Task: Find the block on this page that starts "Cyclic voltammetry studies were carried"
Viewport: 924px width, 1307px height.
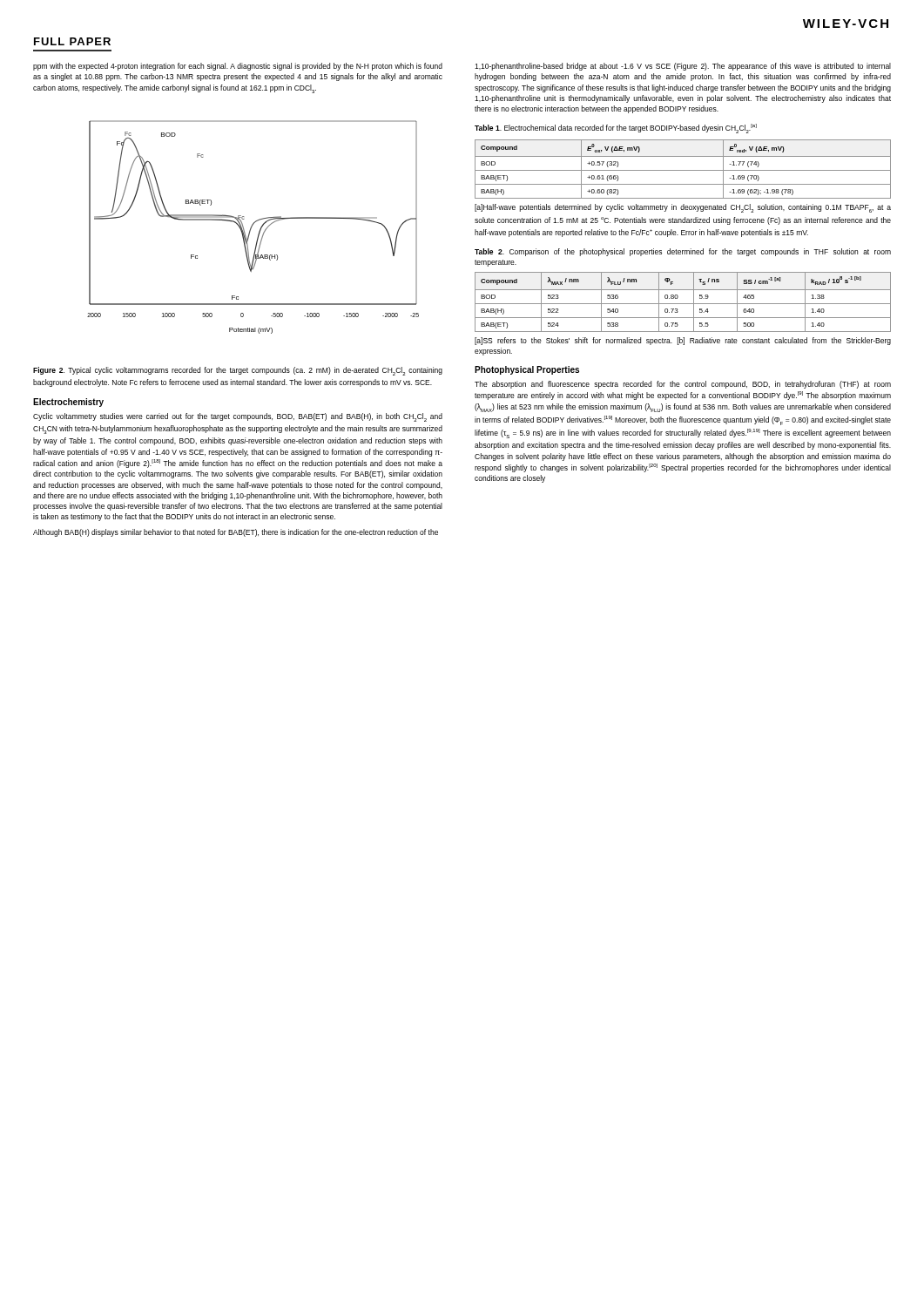Action: 238,474
